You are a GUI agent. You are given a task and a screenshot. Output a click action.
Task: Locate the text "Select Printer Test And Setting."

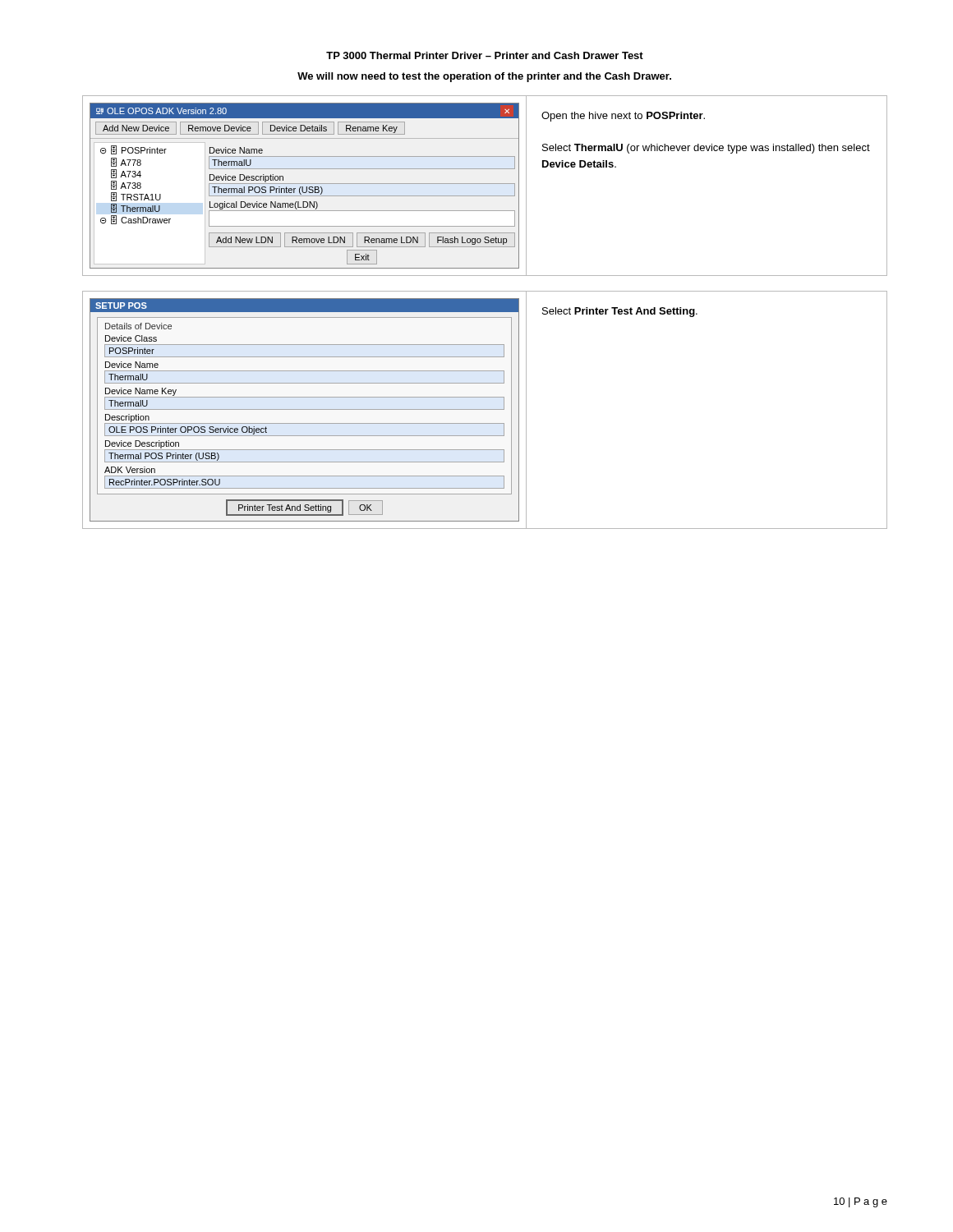620,311
